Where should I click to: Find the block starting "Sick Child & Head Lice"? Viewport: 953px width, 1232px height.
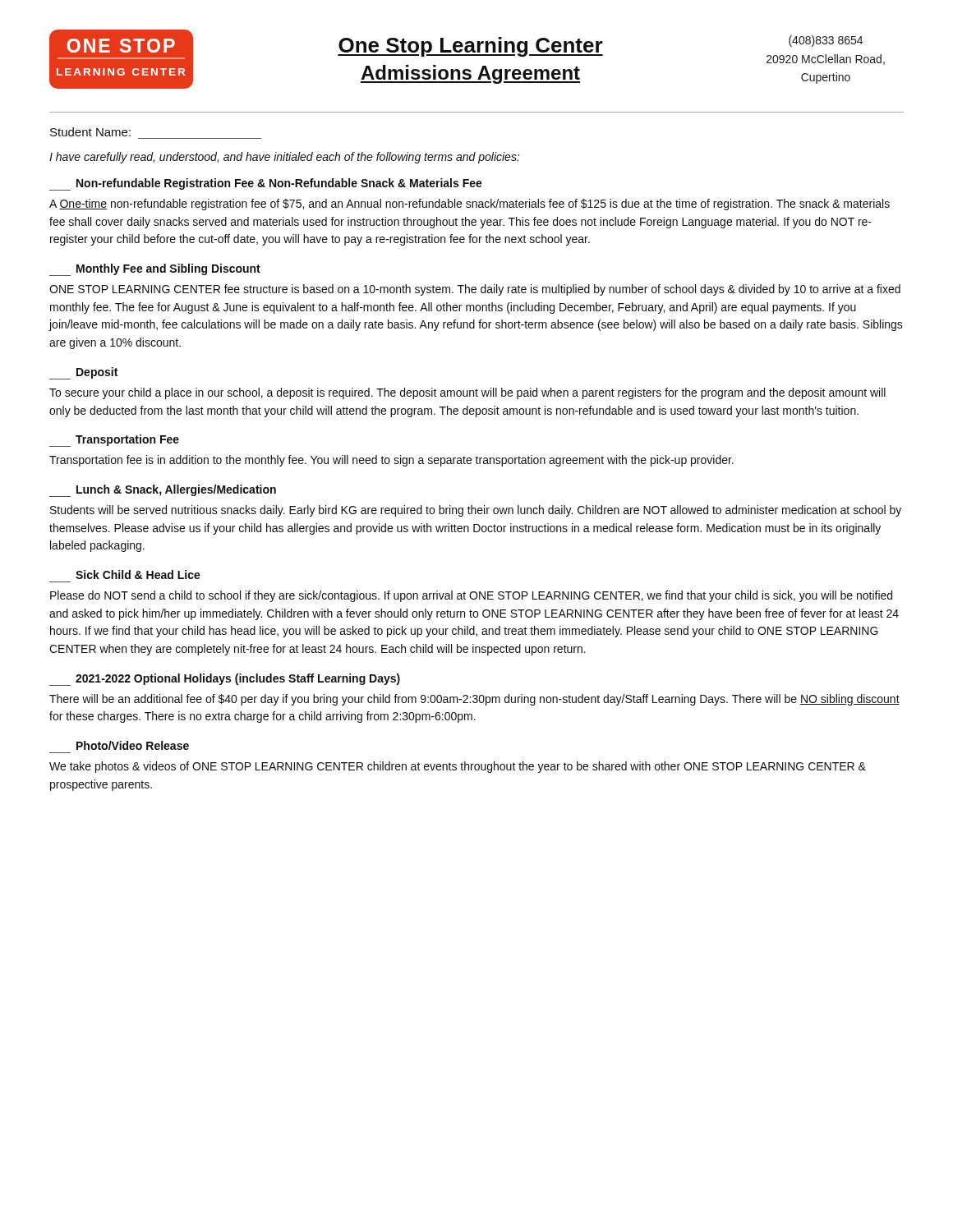[x=125, y=575]
